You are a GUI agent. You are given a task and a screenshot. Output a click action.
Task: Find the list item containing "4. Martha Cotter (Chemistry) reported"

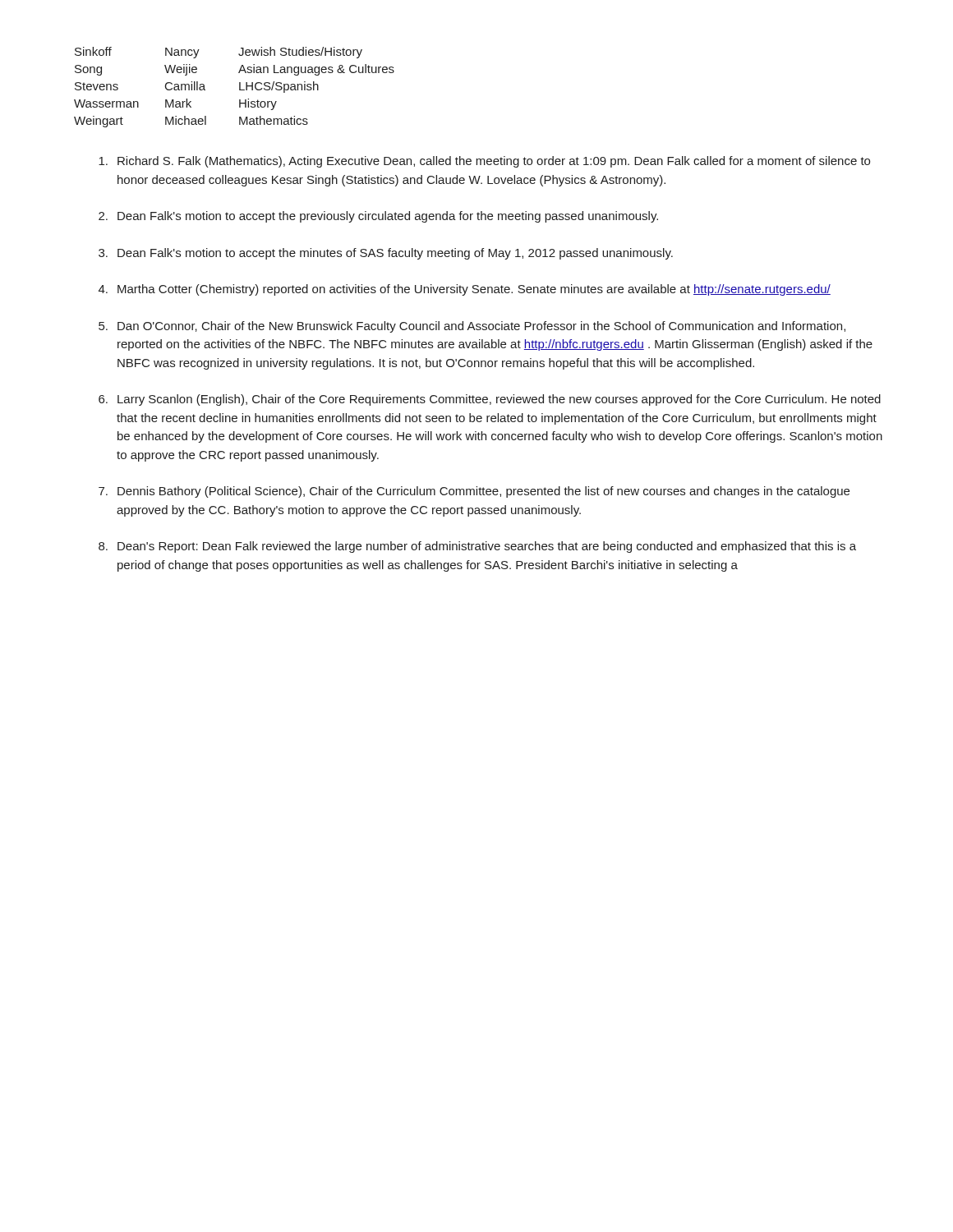click(x=481, y=289)
